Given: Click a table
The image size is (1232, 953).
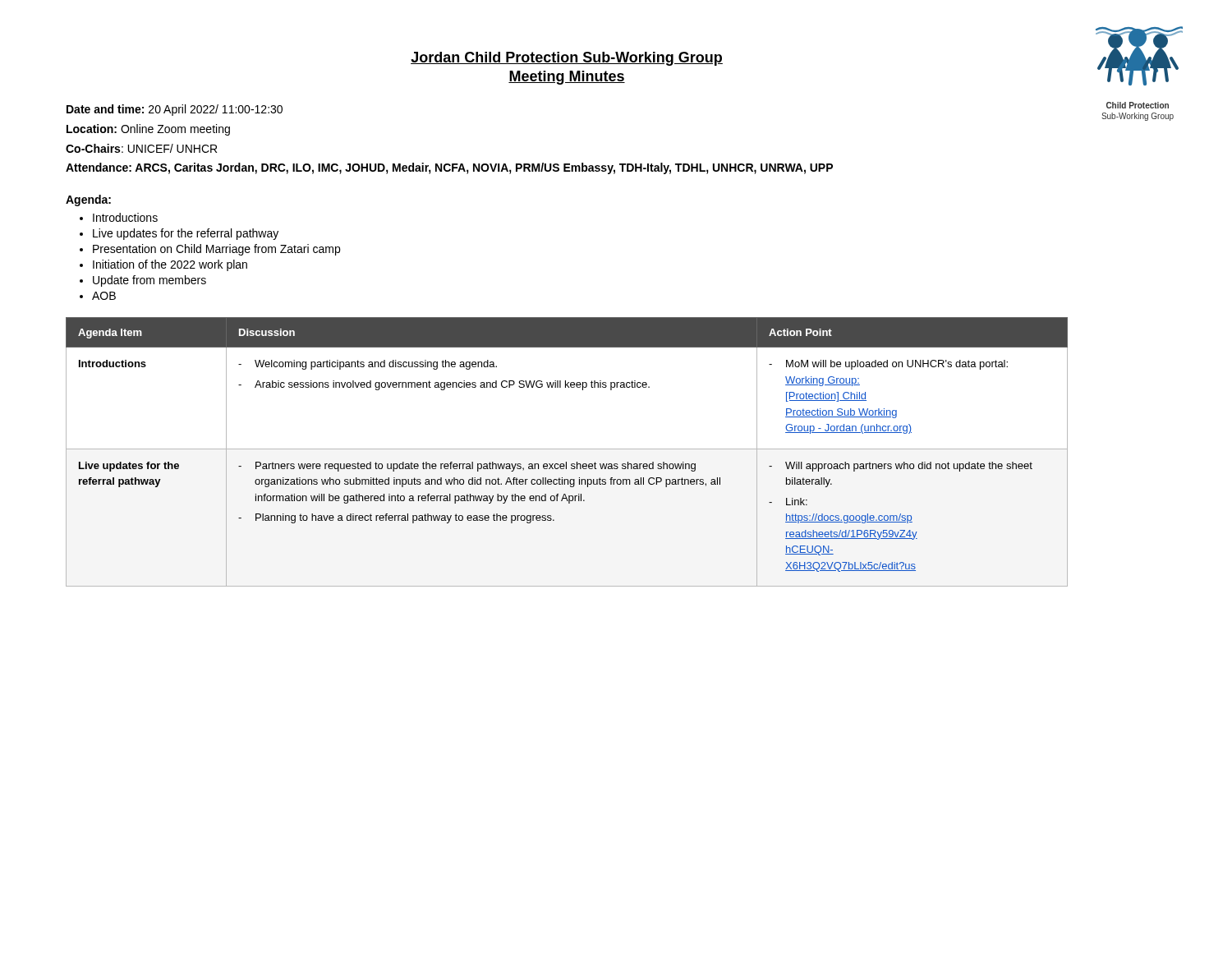Looking at the screenshot, I should click(x=567, y=452).
